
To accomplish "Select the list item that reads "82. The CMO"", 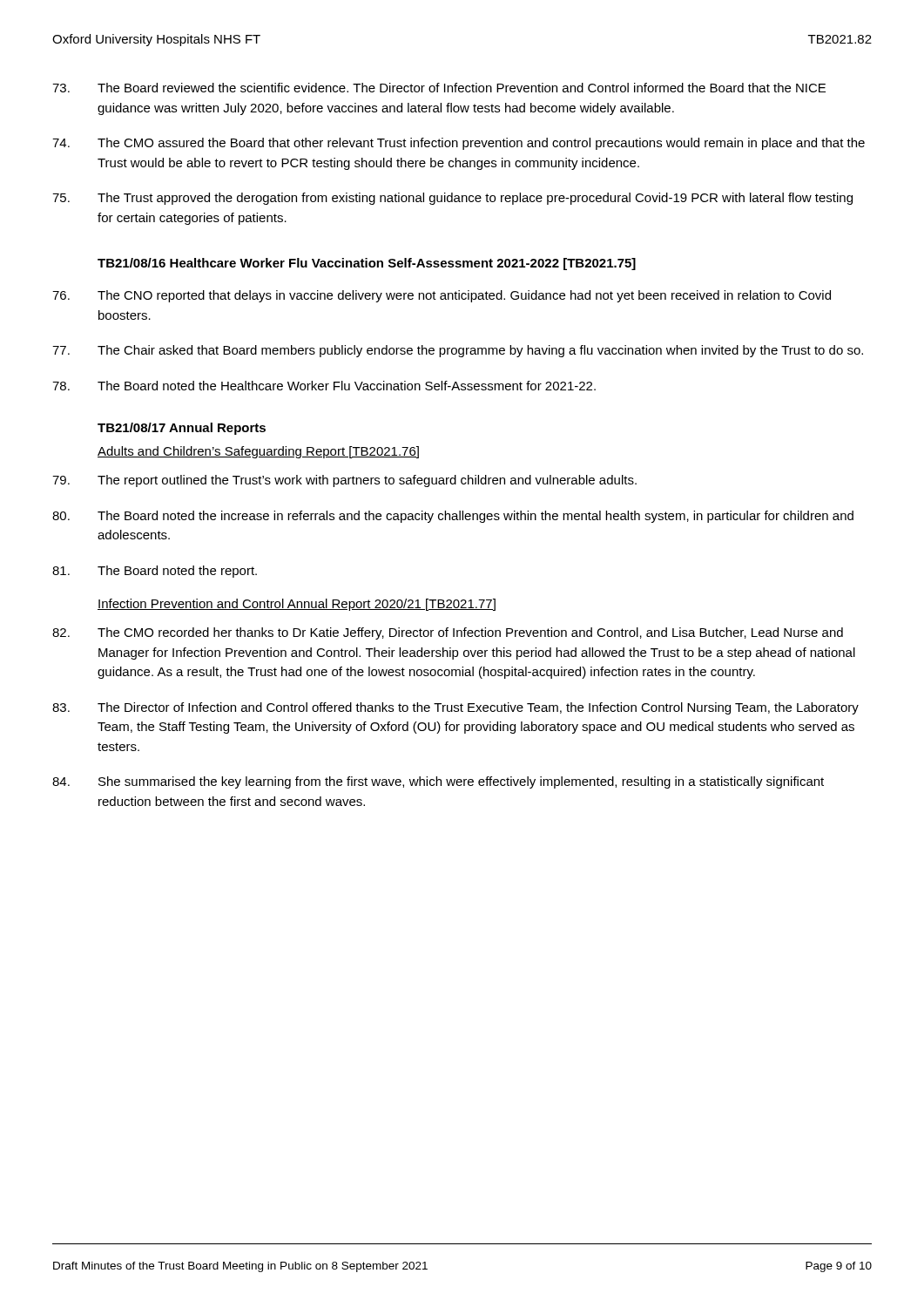I will click(462, 652).
